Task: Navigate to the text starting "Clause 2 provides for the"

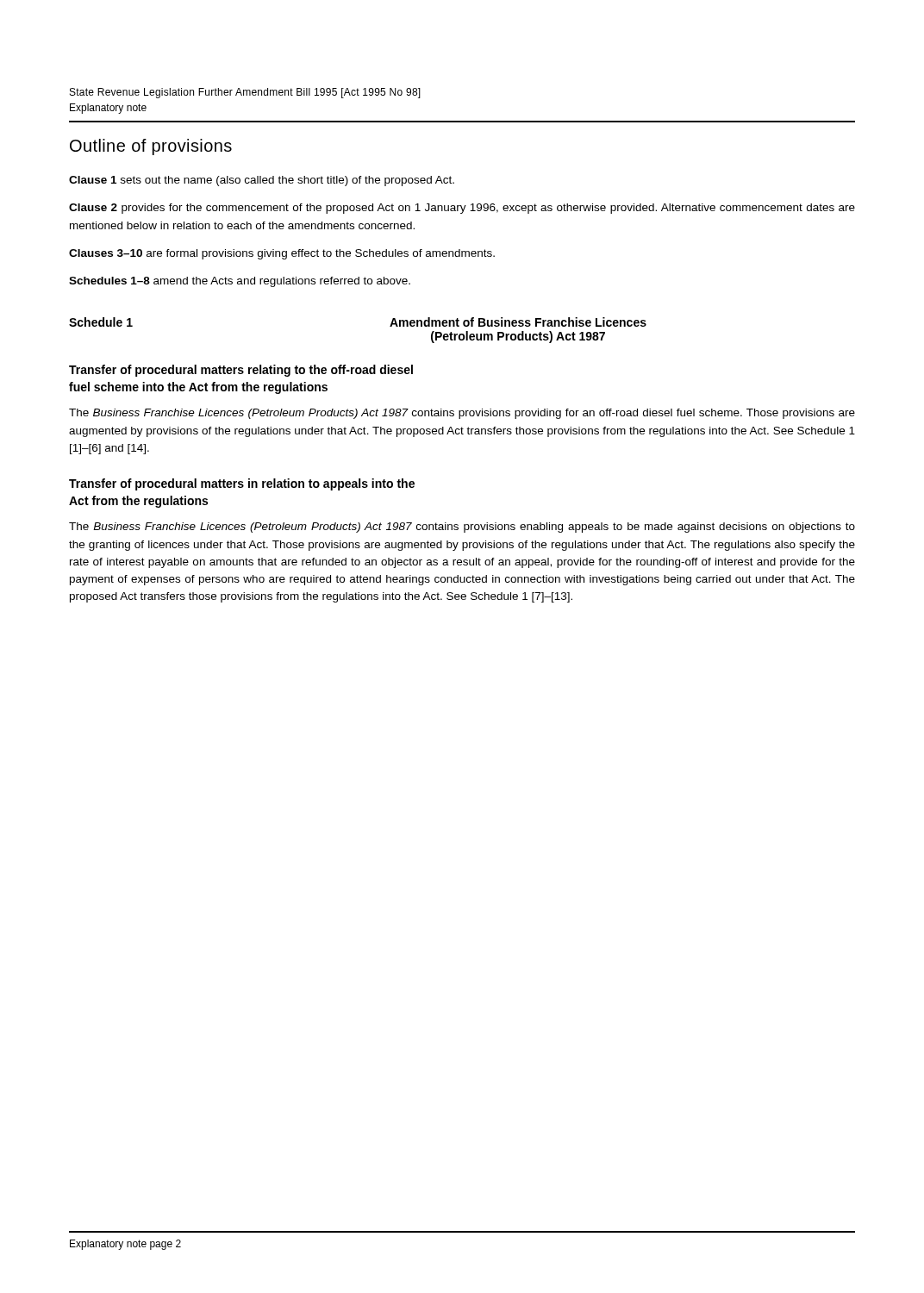Action: pos(462,216)
